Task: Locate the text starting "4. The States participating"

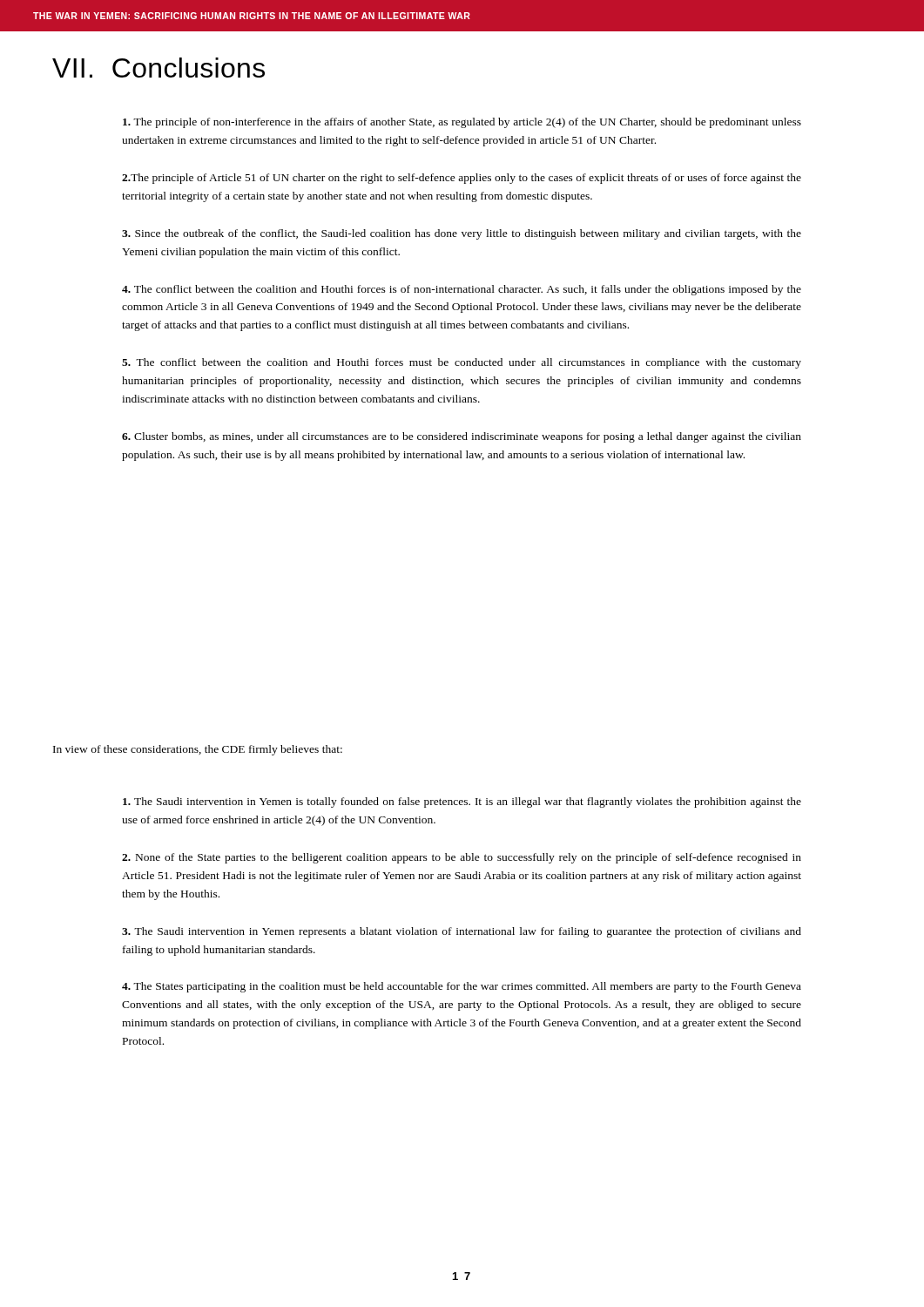Action: pos(462,1014)
